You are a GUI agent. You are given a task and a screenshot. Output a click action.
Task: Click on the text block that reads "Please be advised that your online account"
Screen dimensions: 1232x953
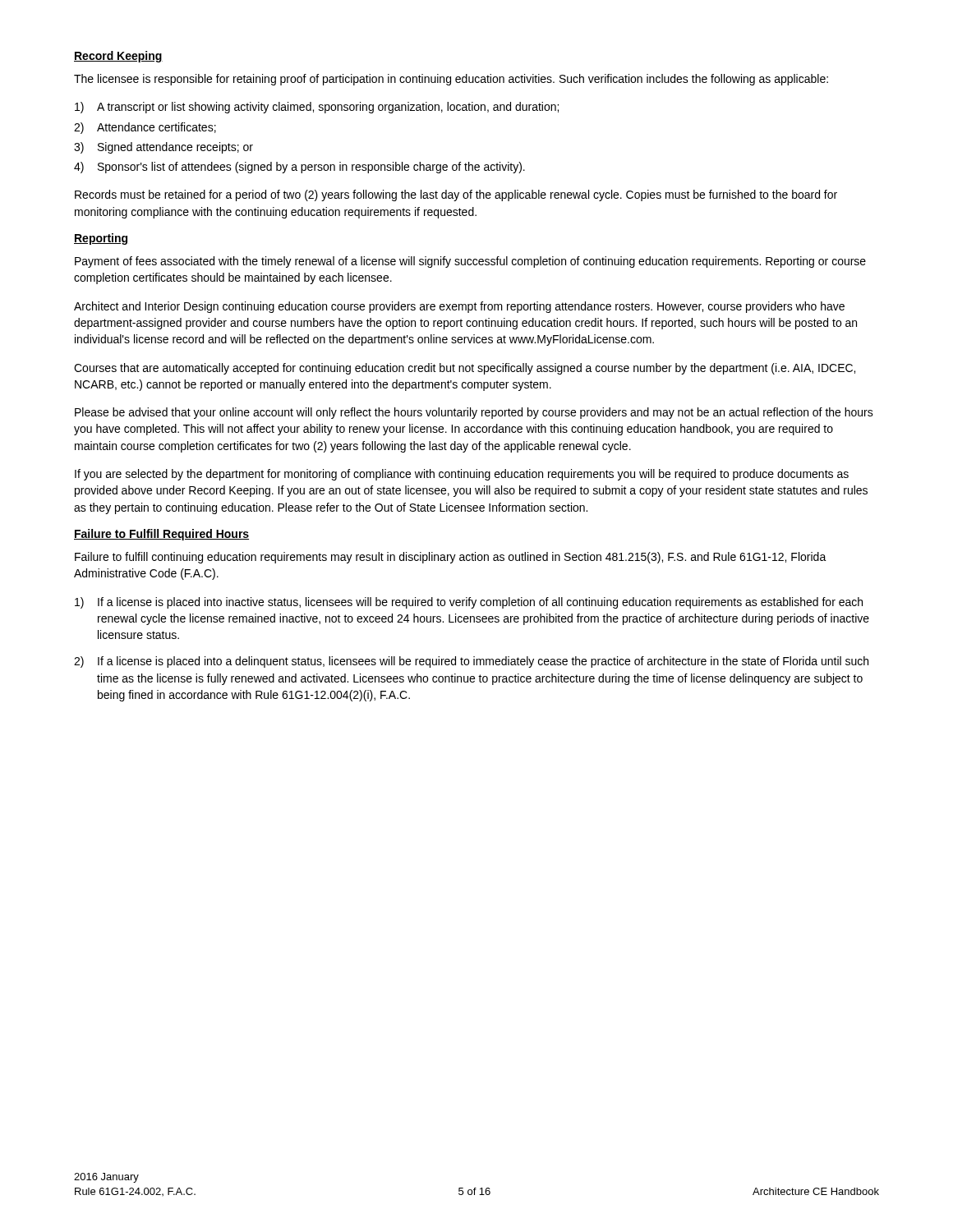click(474, 429)
